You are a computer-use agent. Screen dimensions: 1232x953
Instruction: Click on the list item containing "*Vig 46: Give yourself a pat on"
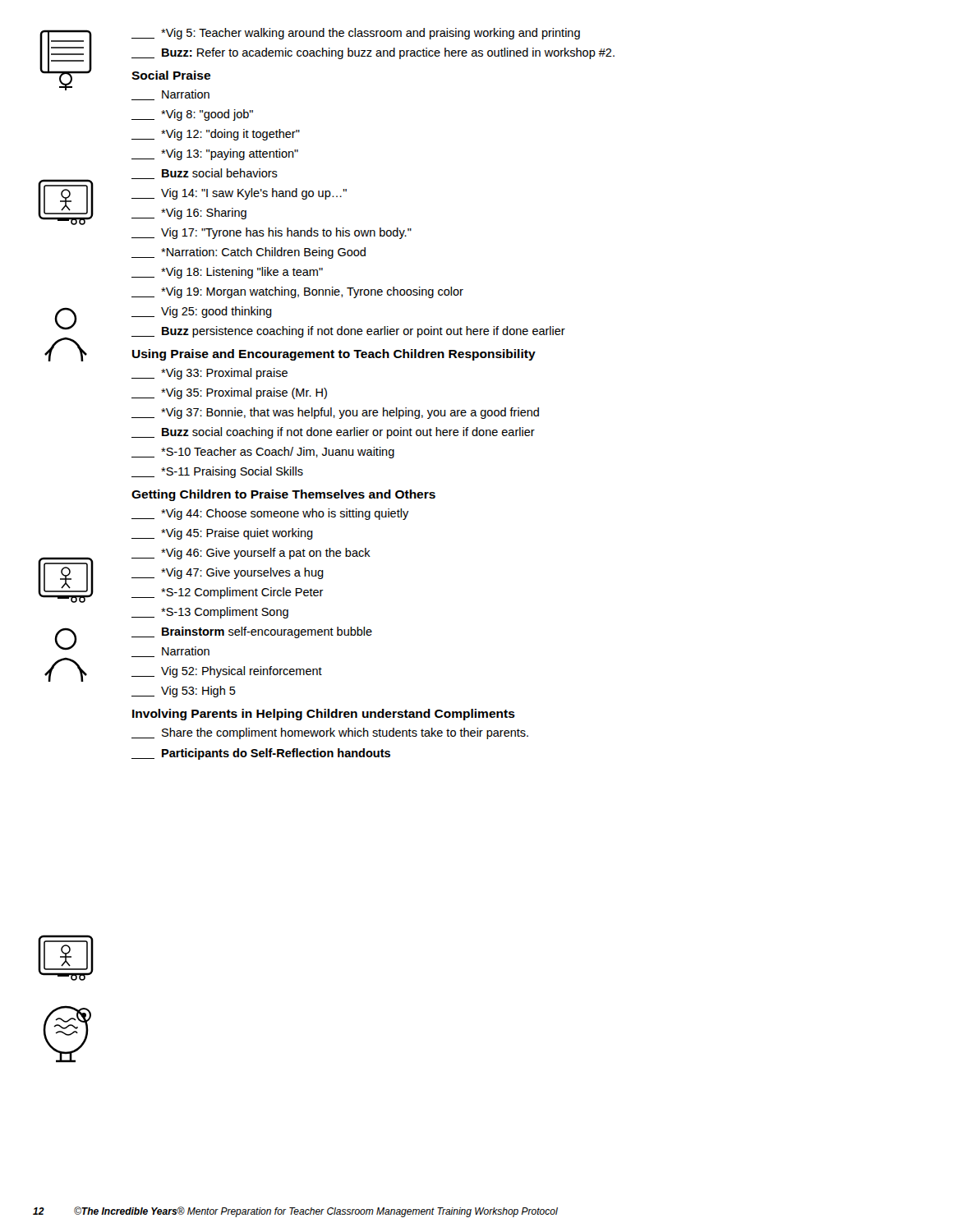[251, 554]
